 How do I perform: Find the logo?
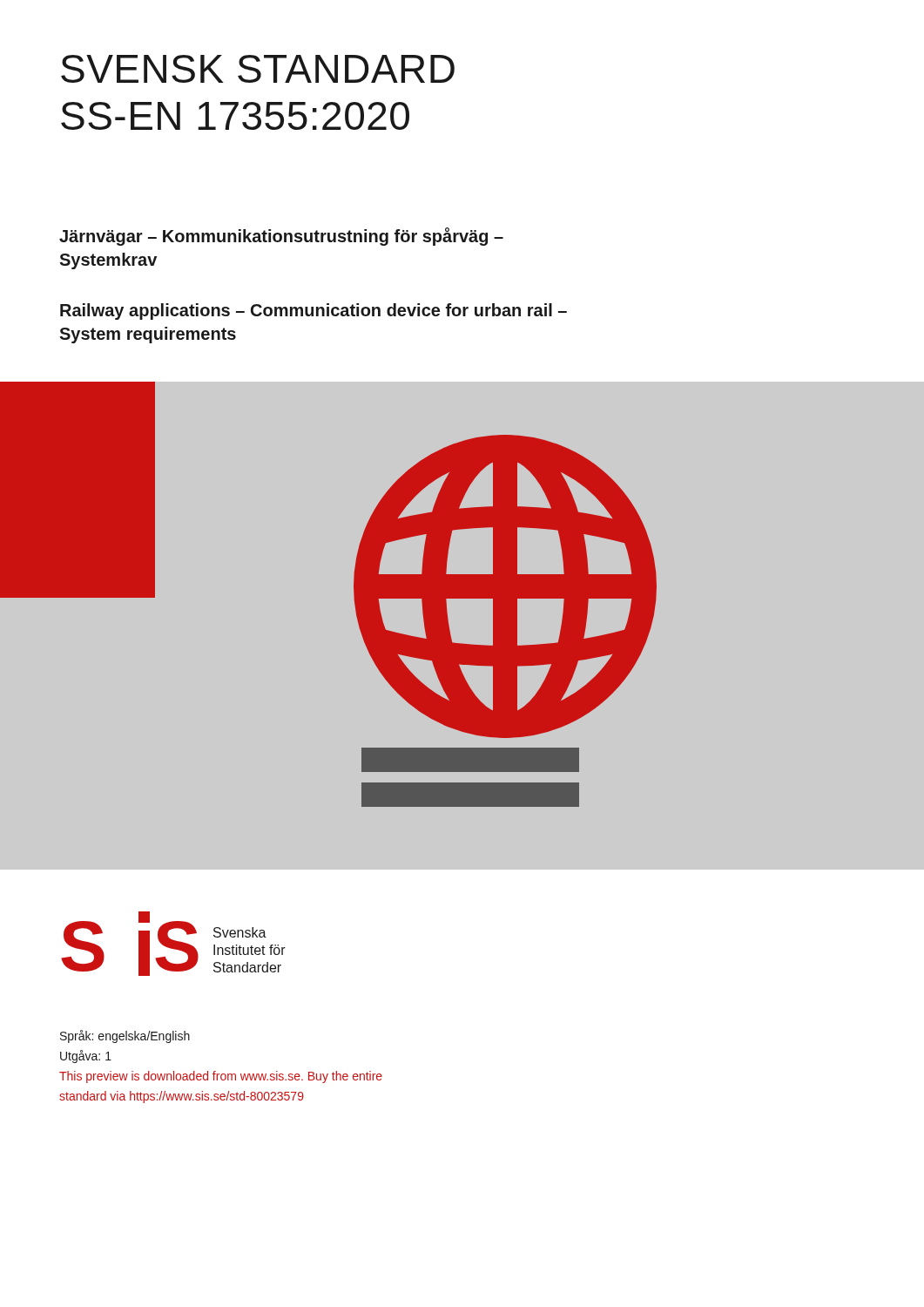[207, 949]
